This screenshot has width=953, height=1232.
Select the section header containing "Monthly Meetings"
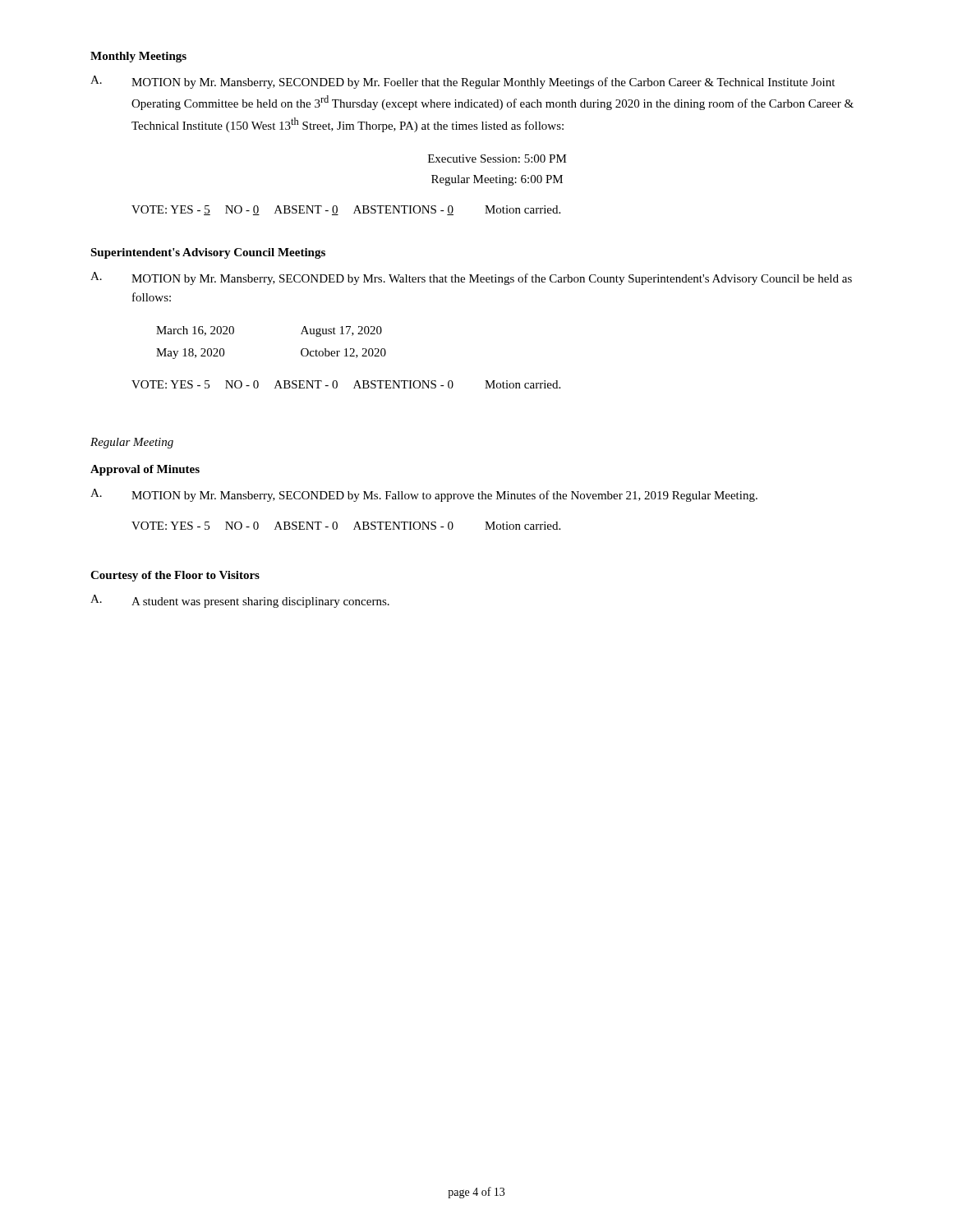tap(138, 56)
